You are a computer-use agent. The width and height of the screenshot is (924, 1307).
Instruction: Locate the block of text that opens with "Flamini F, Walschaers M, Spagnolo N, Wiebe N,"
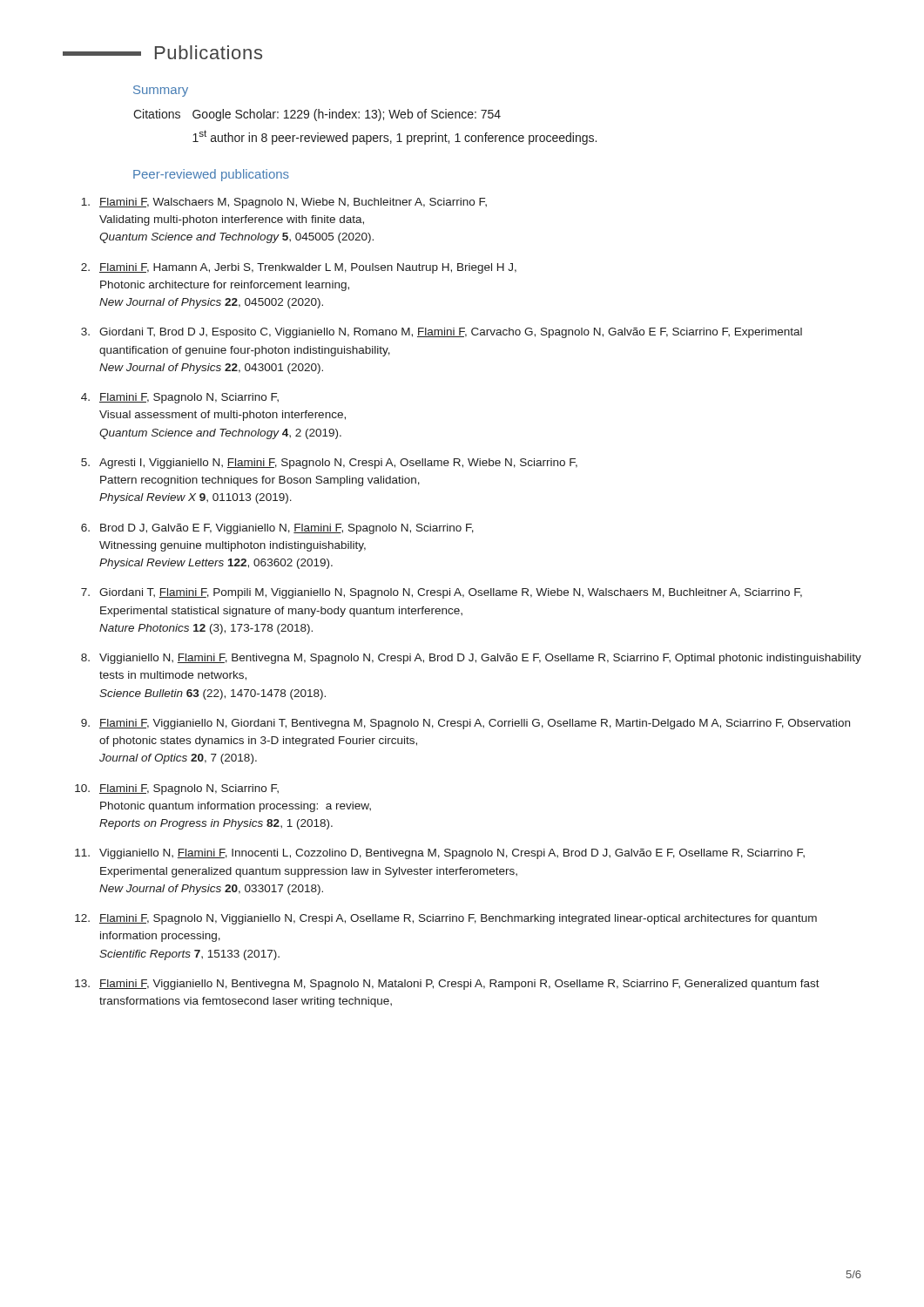click(284, 203)
